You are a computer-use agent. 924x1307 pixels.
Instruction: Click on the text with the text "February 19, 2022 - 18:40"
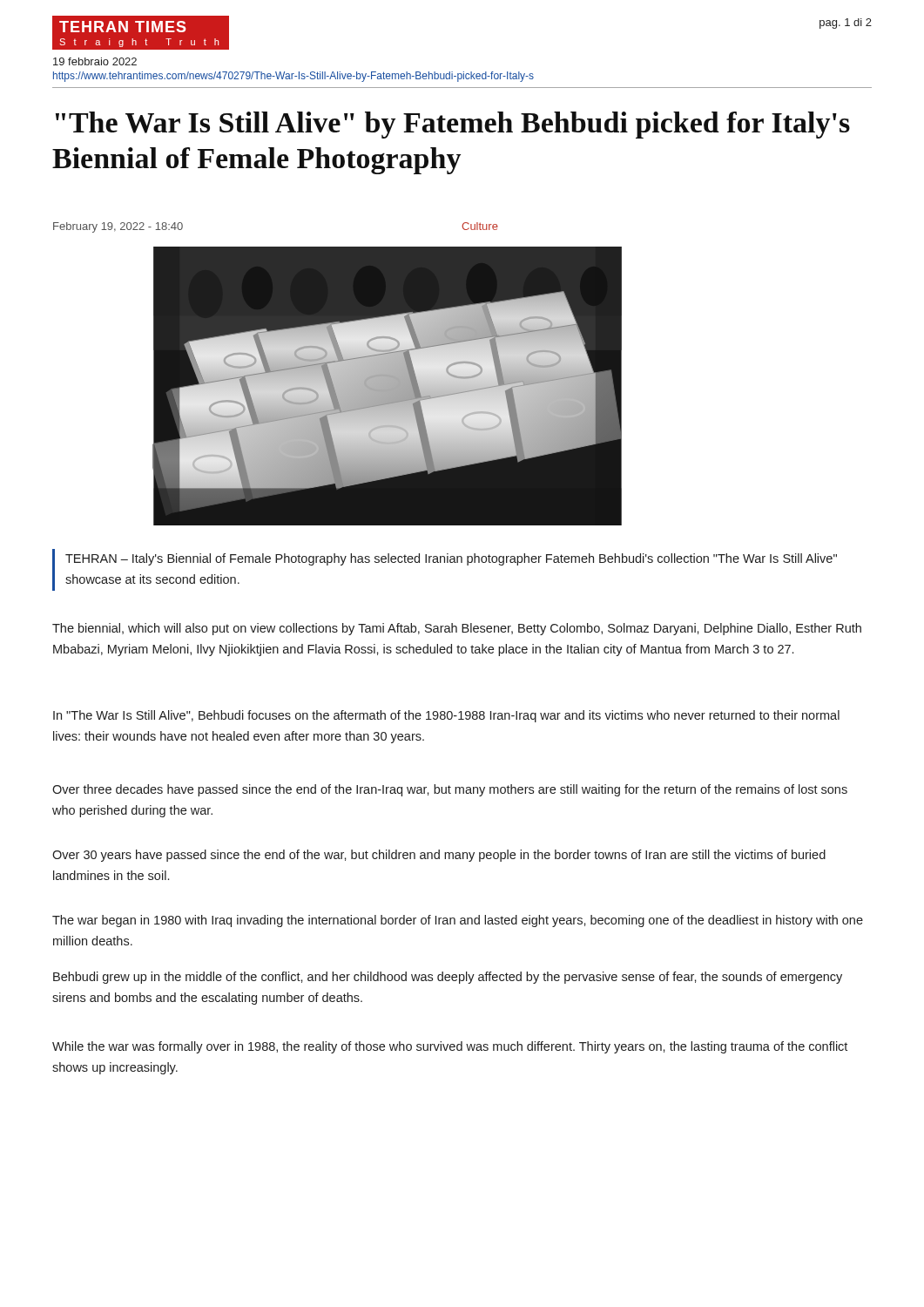[x=118, y=226]
